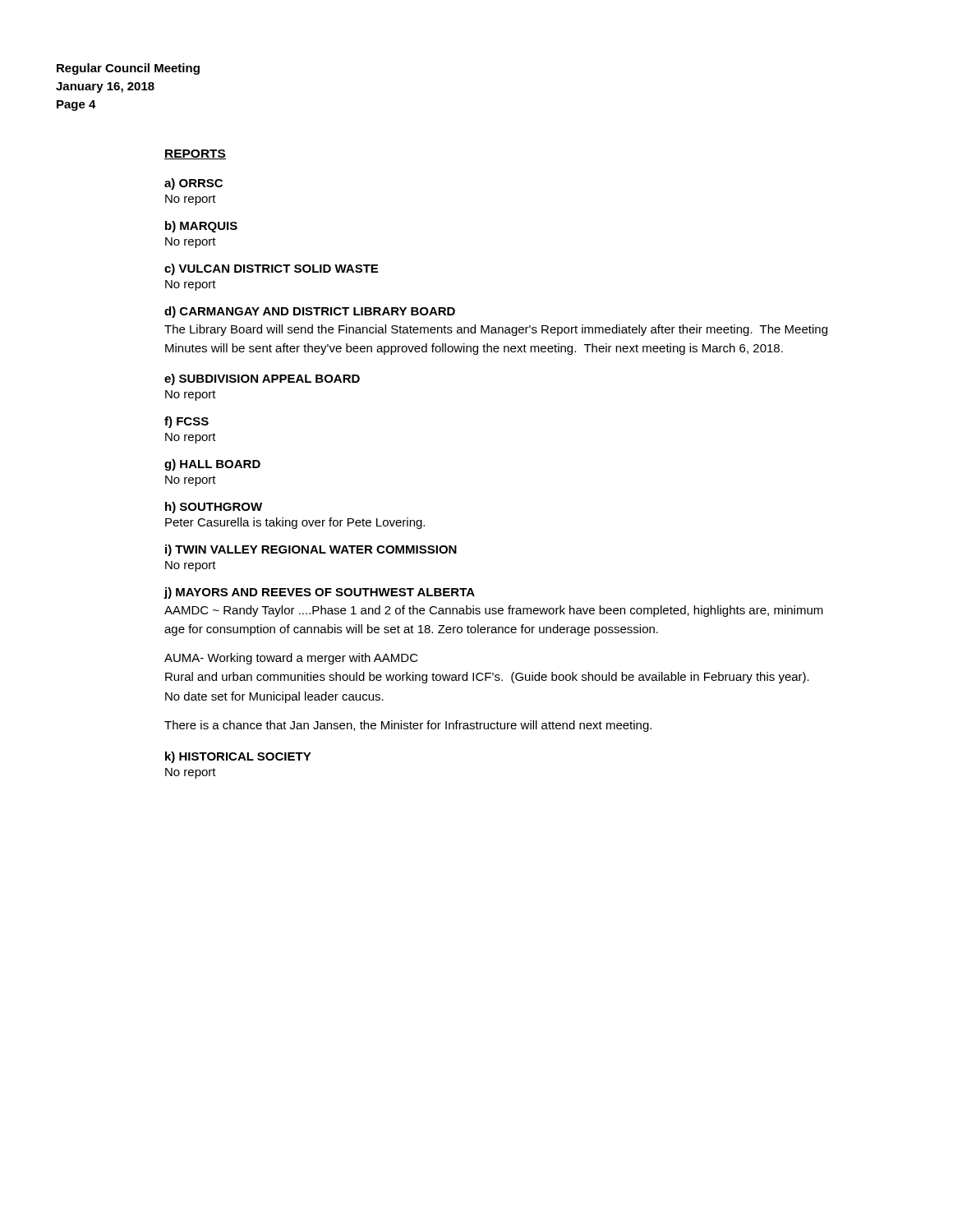953x1232 pixels.
Task: Find the element starting "c) VULCAN DISTRICT SOLID WASTE"
Action: click(x=271, y=269)
